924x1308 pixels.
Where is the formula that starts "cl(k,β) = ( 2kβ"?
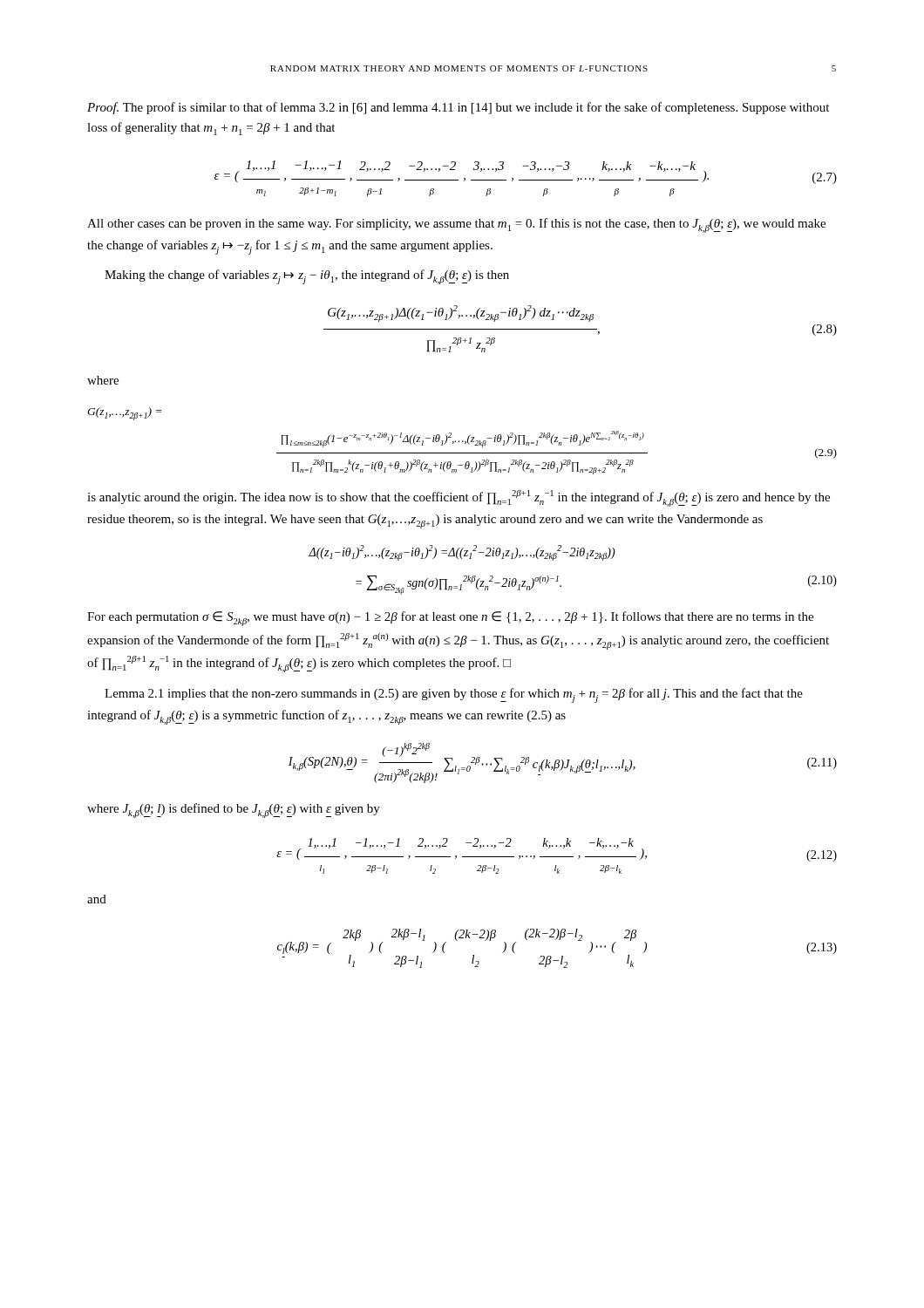(557, 947)
